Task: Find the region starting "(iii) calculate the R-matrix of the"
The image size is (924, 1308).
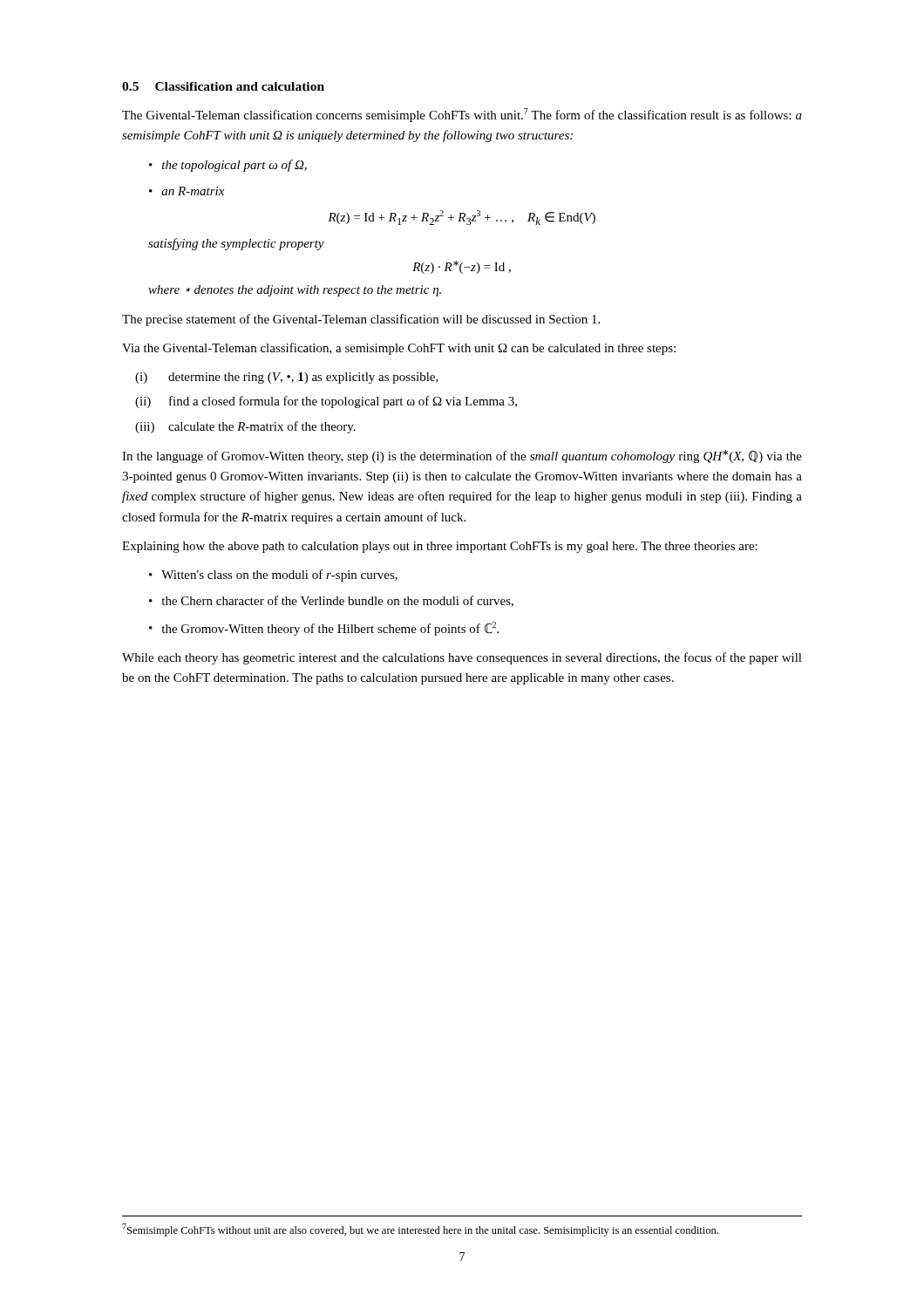Action: click(x=246, y=426)
